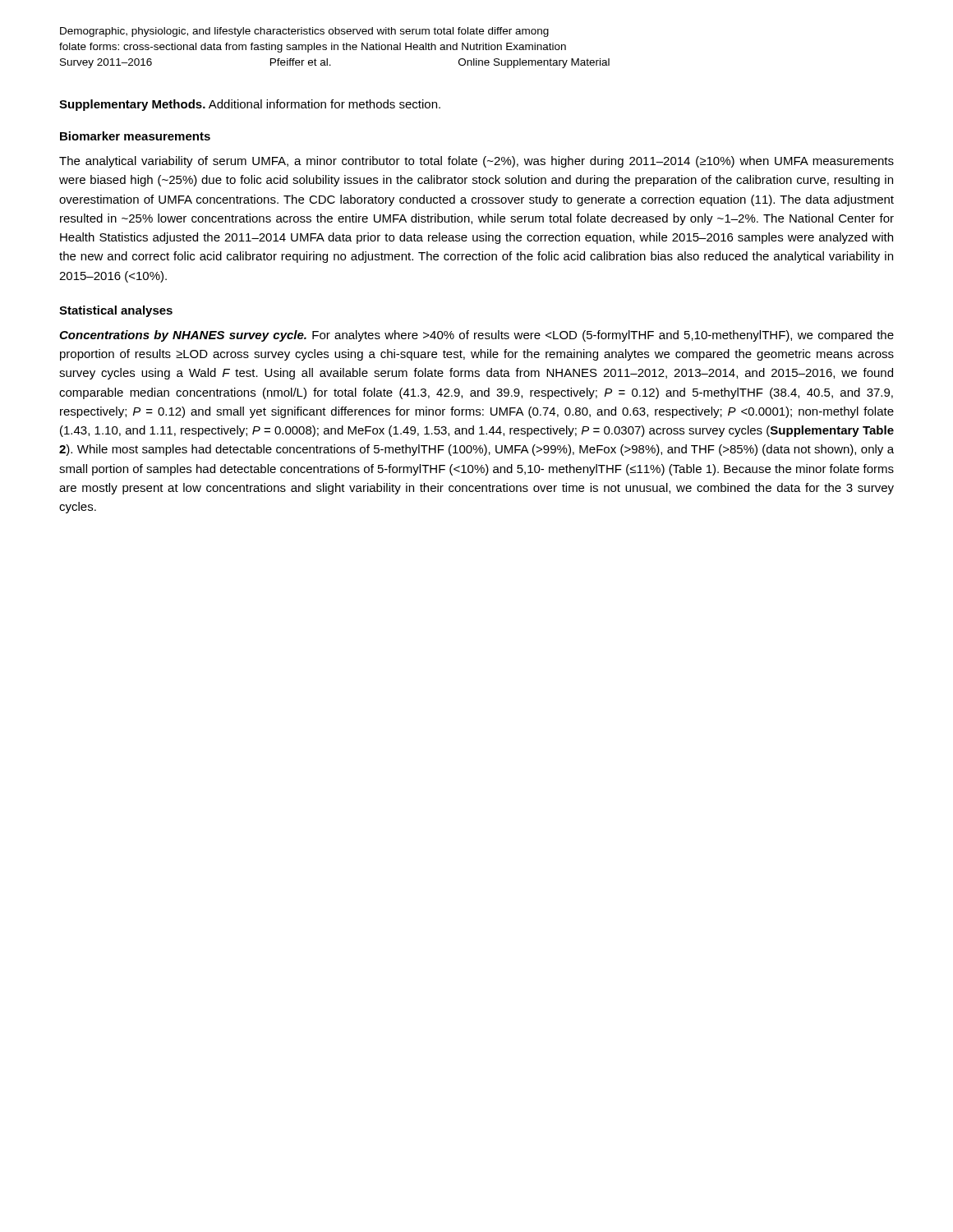Click on the region starting "Biomarker measurements"
Screen dimensions: 1232x953
point(135,136)
